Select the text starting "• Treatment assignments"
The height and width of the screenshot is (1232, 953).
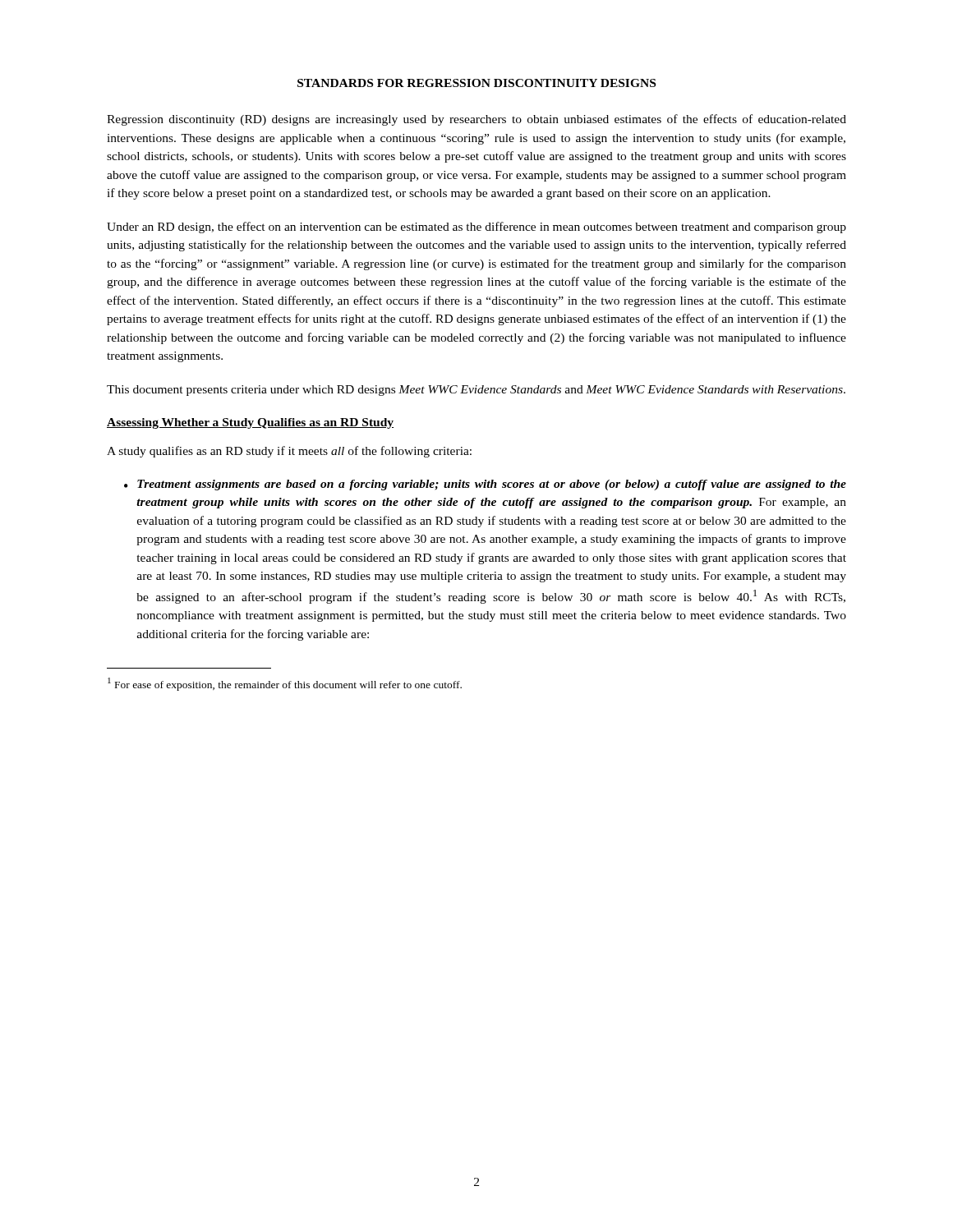pyautogui.click(x=485, y=559)
